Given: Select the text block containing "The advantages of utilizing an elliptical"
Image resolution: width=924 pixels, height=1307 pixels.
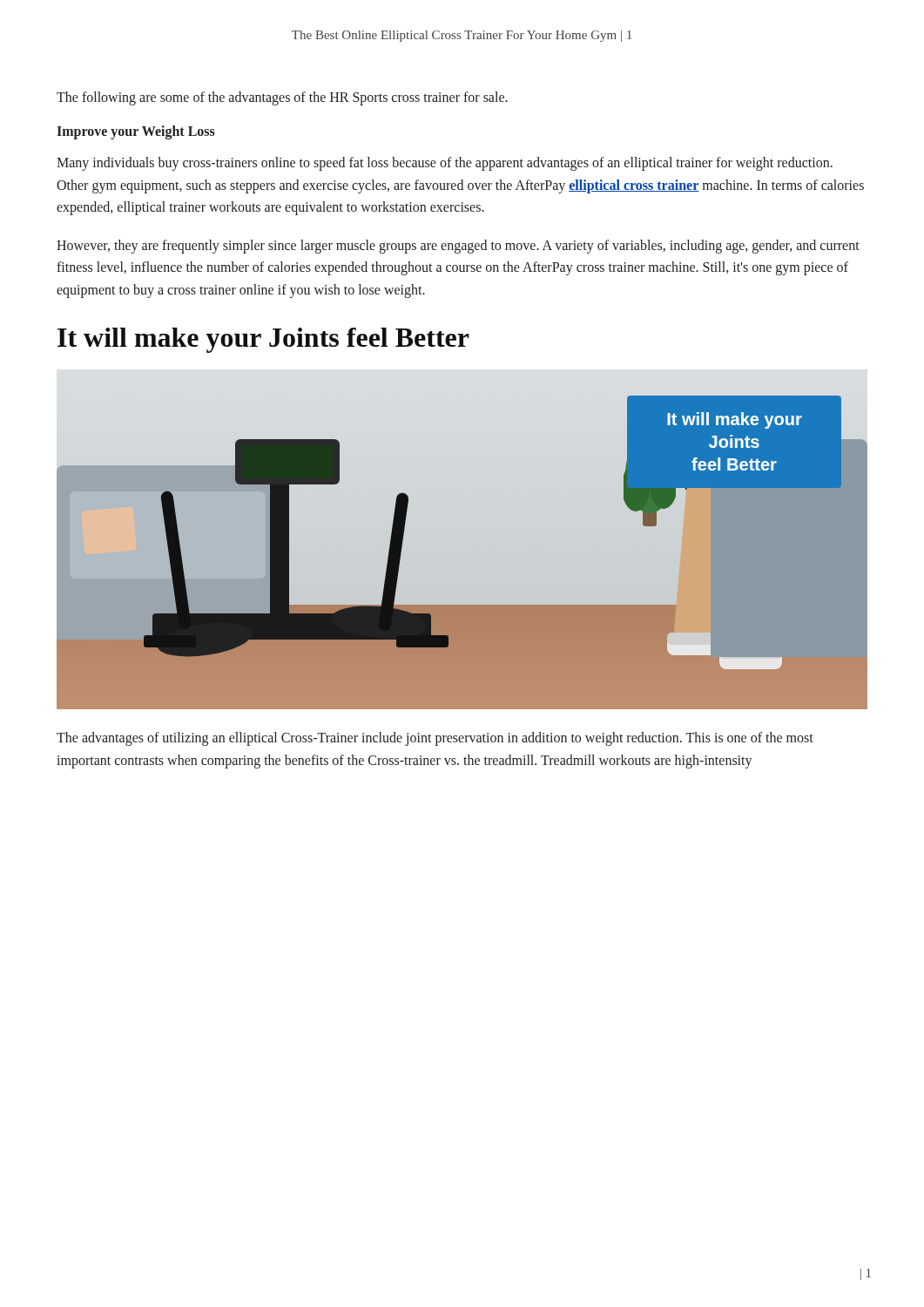Looking at the screenshot, I should (x=435, y=749).
